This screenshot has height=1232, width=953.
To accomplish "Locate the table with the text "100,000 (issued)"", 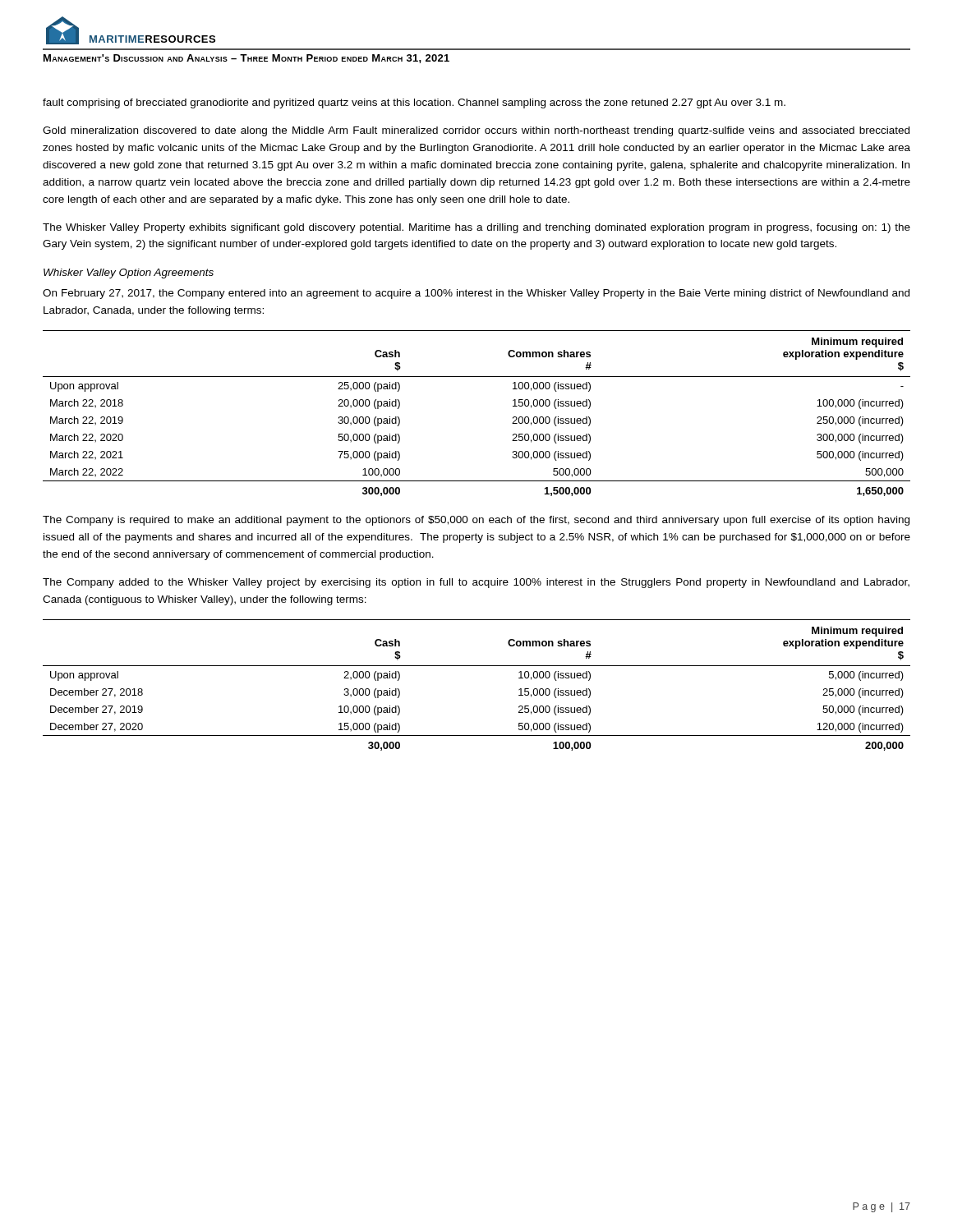I will (476, 415).
